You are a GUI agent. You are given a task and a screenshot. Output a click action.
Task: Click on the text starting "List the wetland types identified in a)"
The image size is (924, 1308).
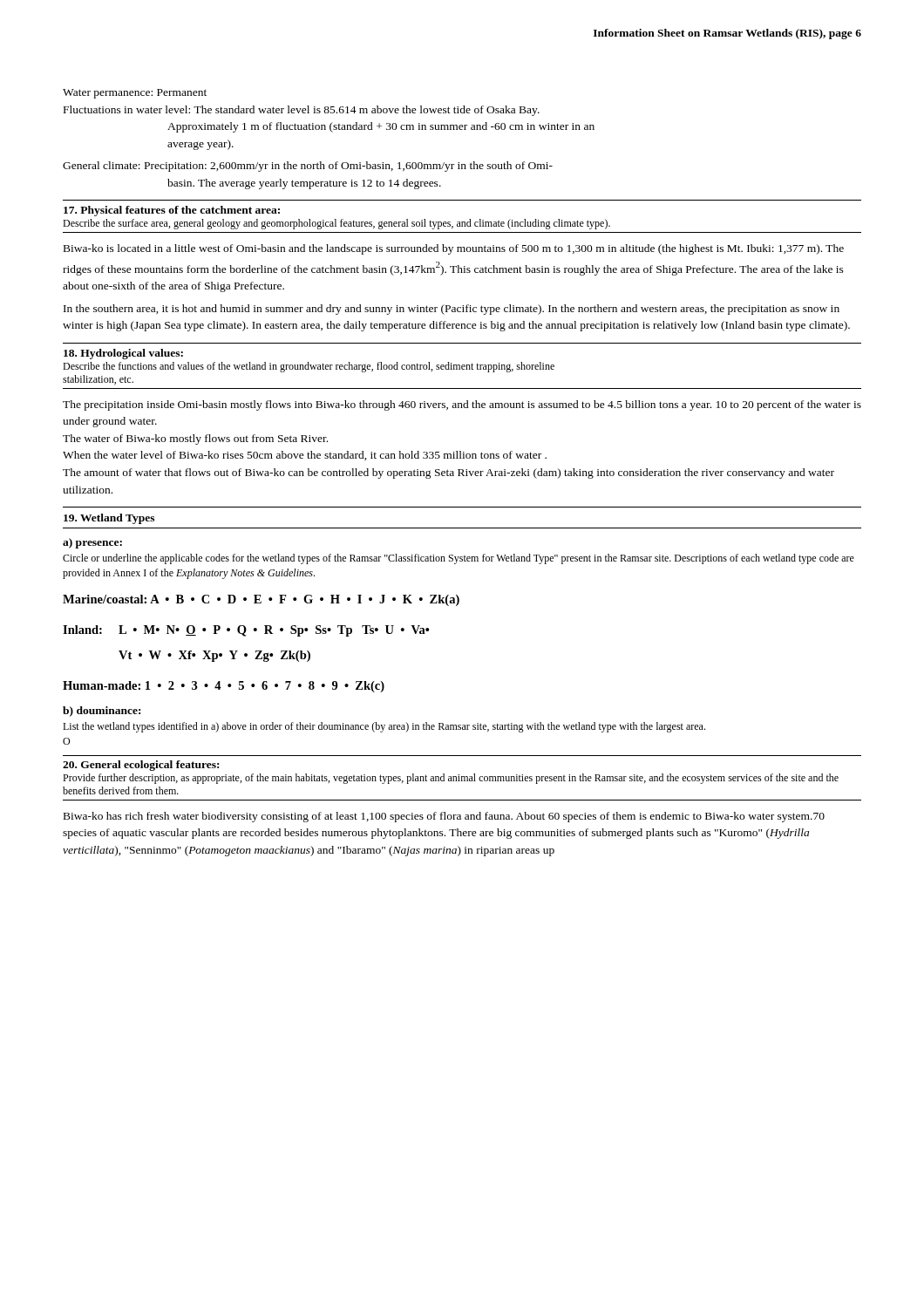click(x=384, y=734)
